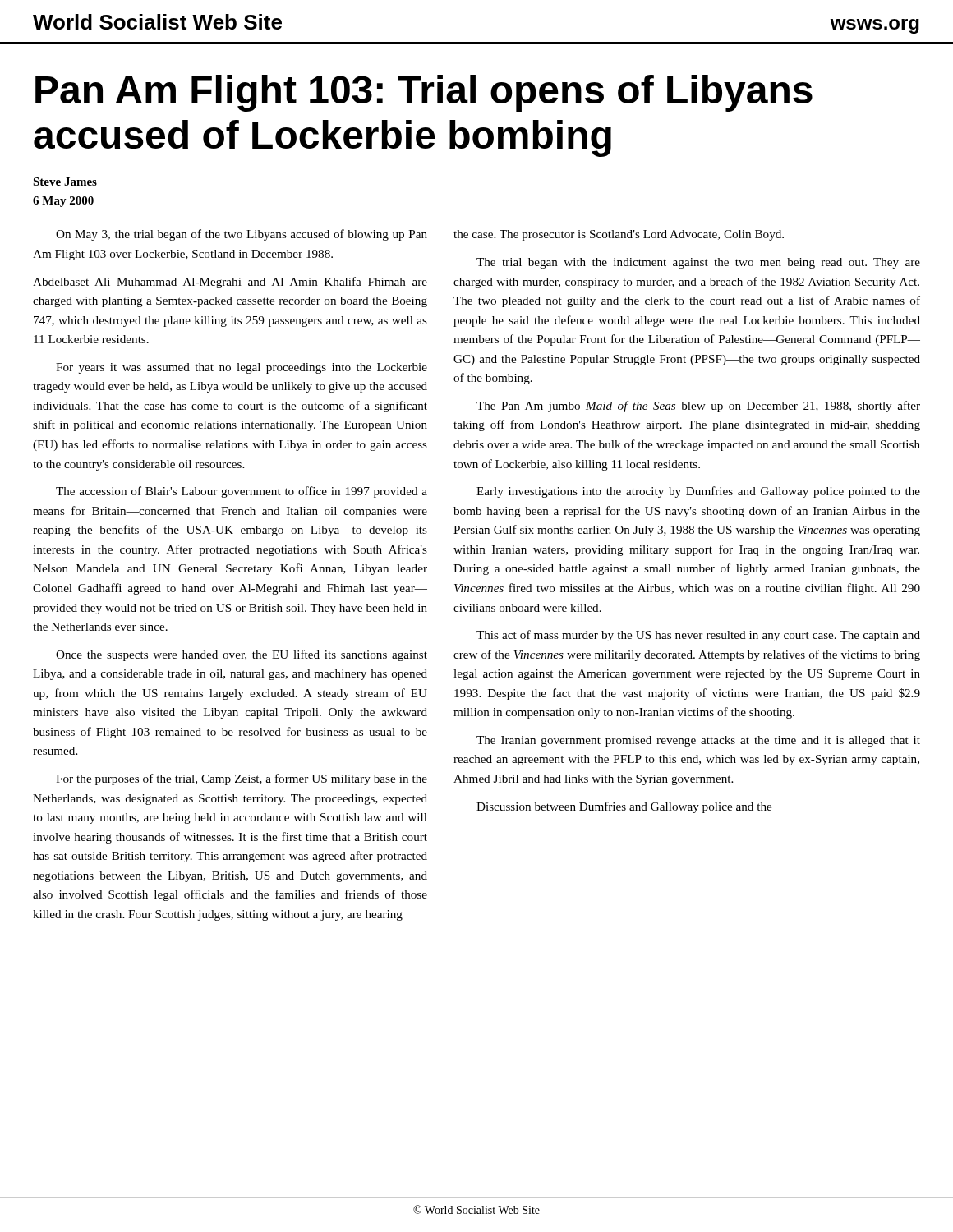Find the block on this page that starts "For the purposes of"
Screen dimensions: 1232x953
coord(230,846)
